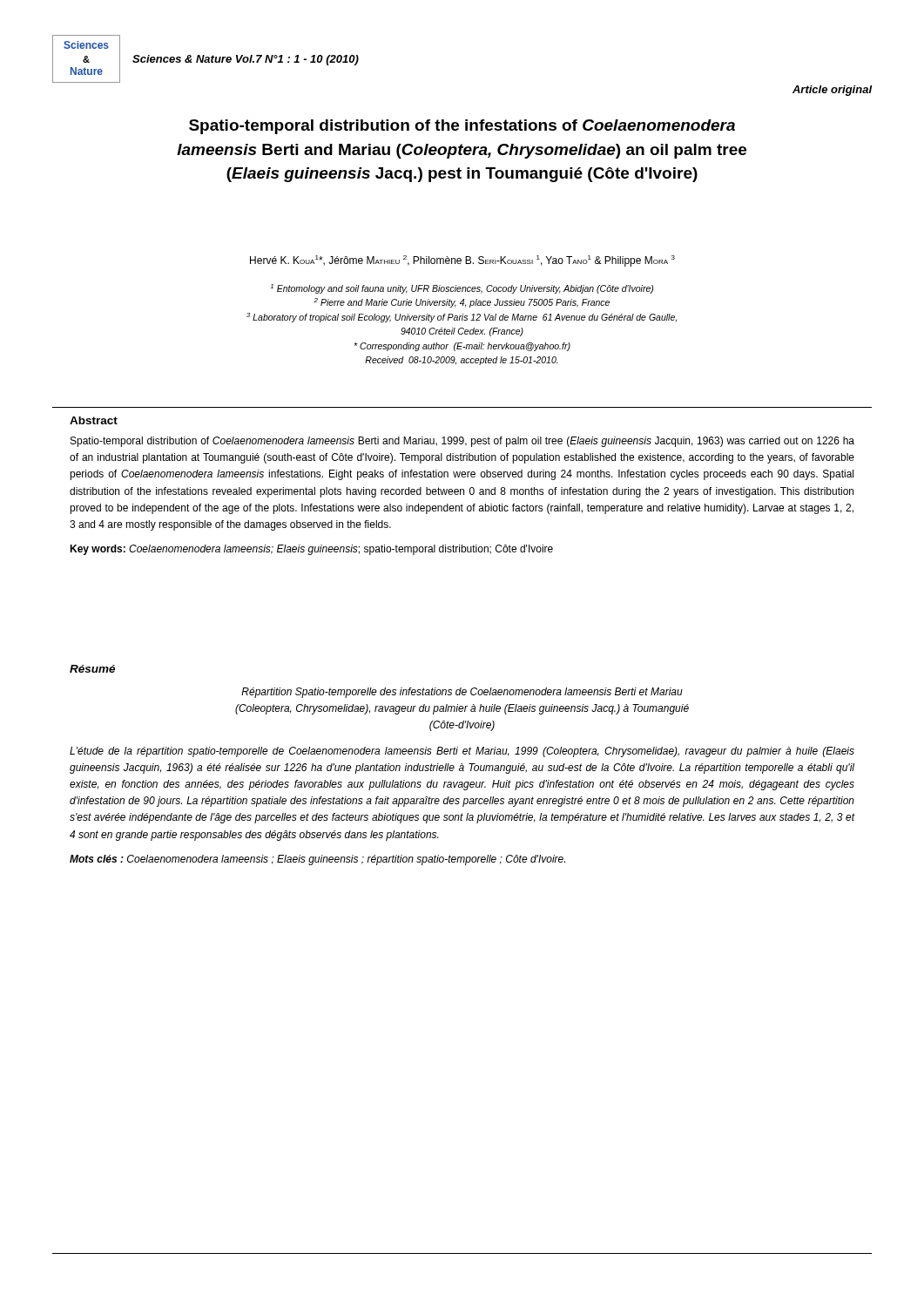This screenshot has width=924, height=1307.
Task: Point to the passage starting "1 Entomology and soil"
Action: click(462, 323)
